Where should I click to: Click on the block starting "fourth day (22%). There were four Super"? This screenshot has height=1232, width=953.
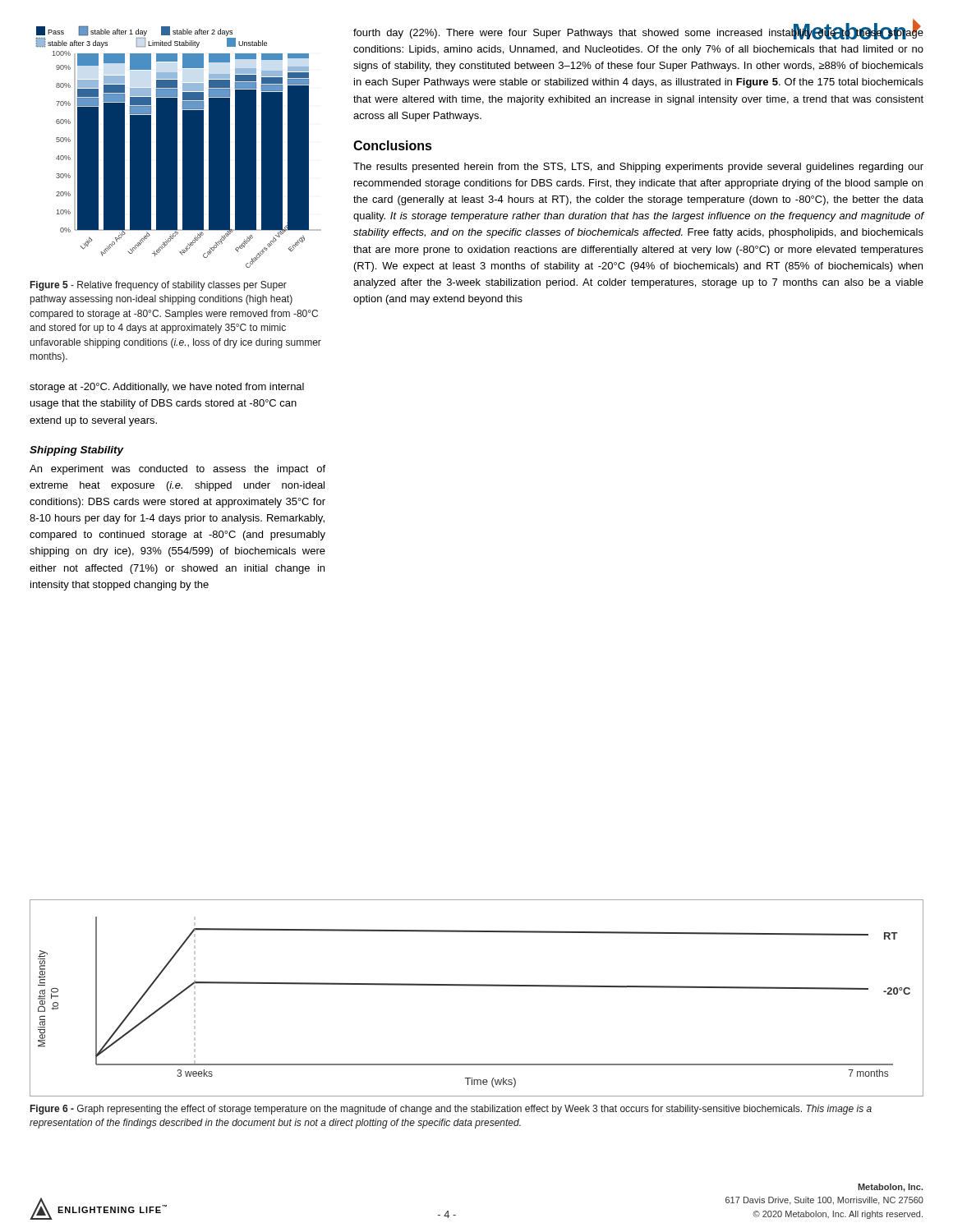point(638,74)
